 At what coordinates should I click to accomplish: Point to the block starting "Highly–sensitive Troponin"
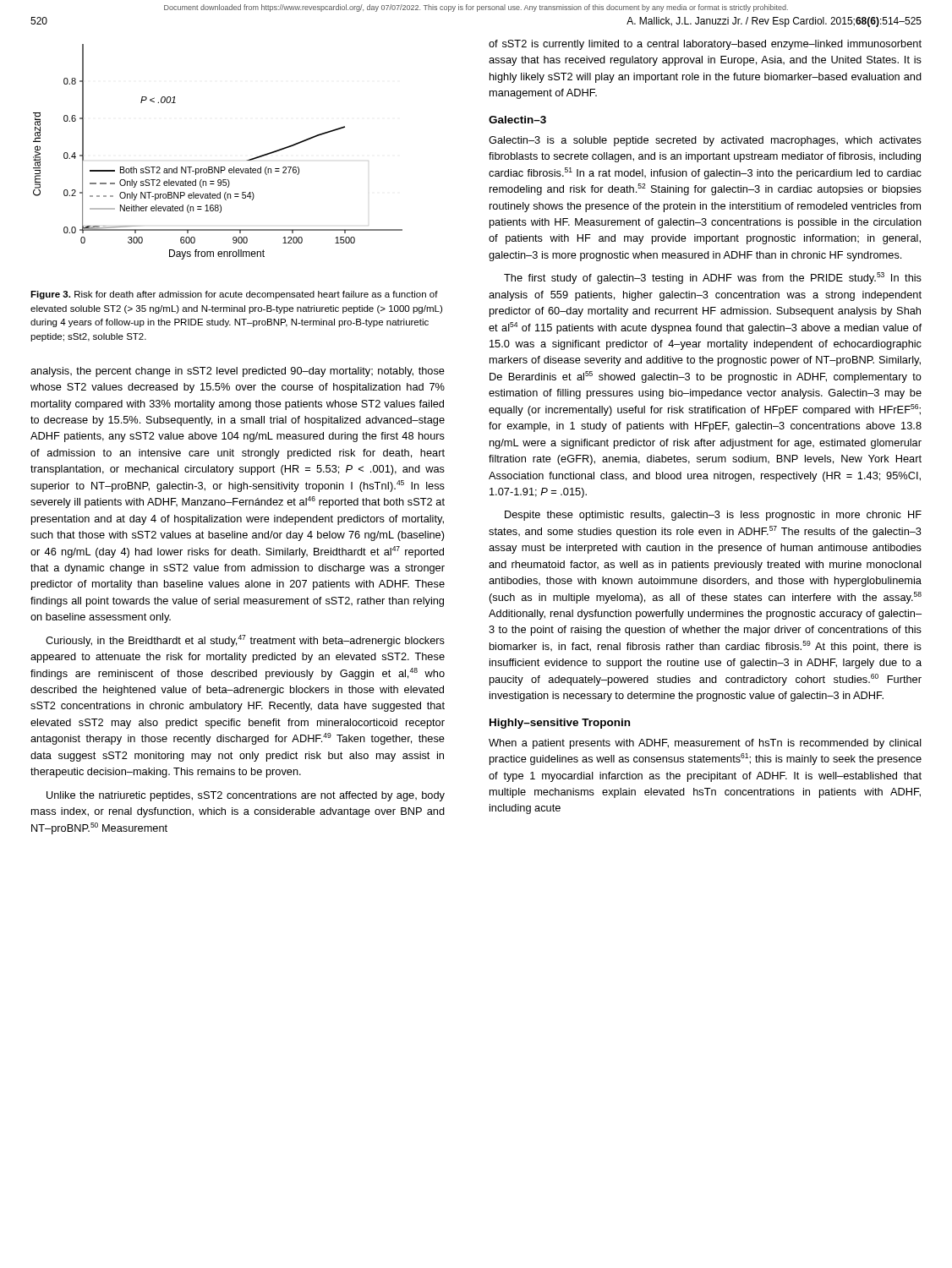coord(560,722)
